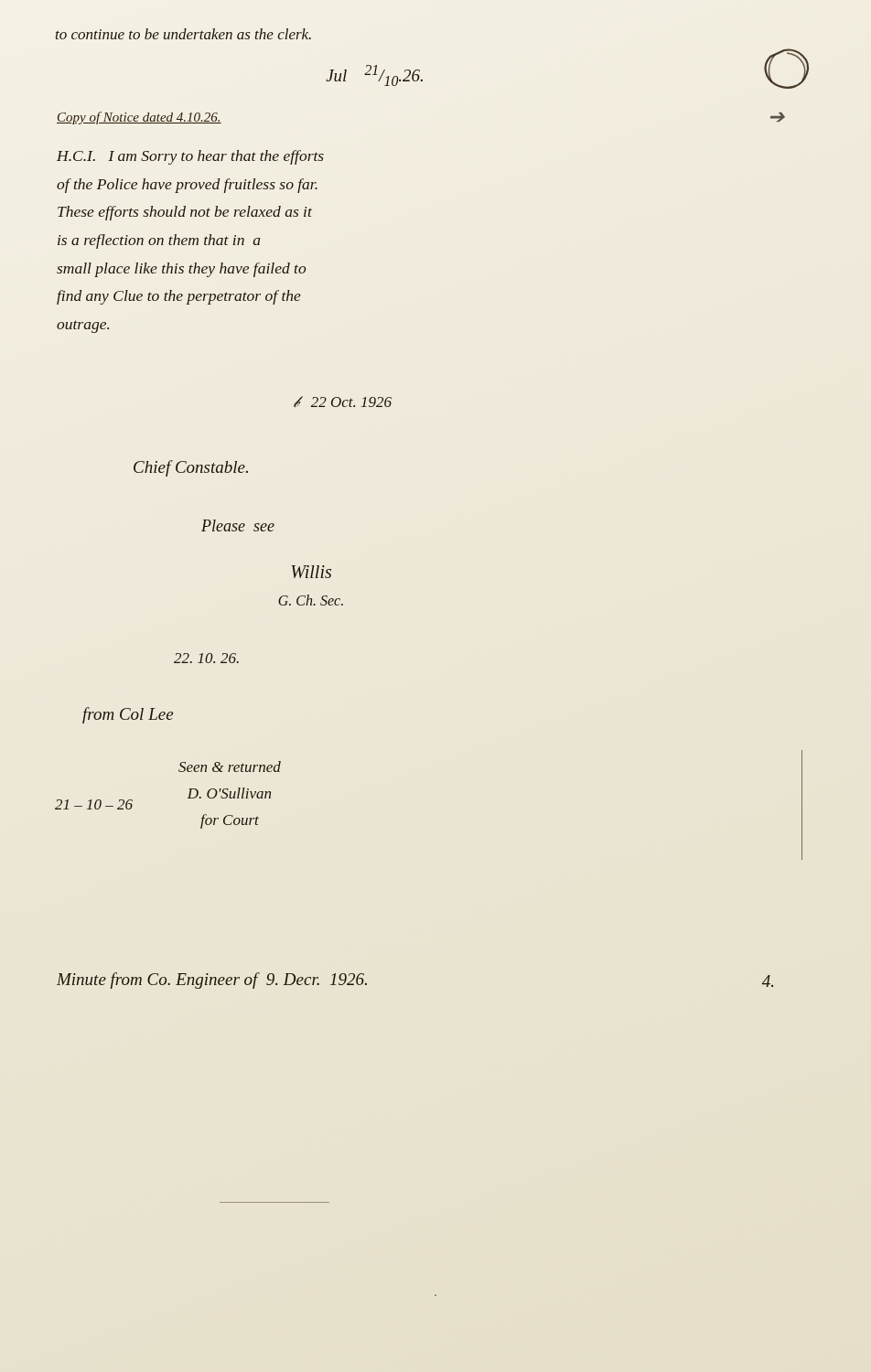Locate the element starting "𝒷 22 Oct. 1926"
871x1372 pixels.
tap(342, 402)
